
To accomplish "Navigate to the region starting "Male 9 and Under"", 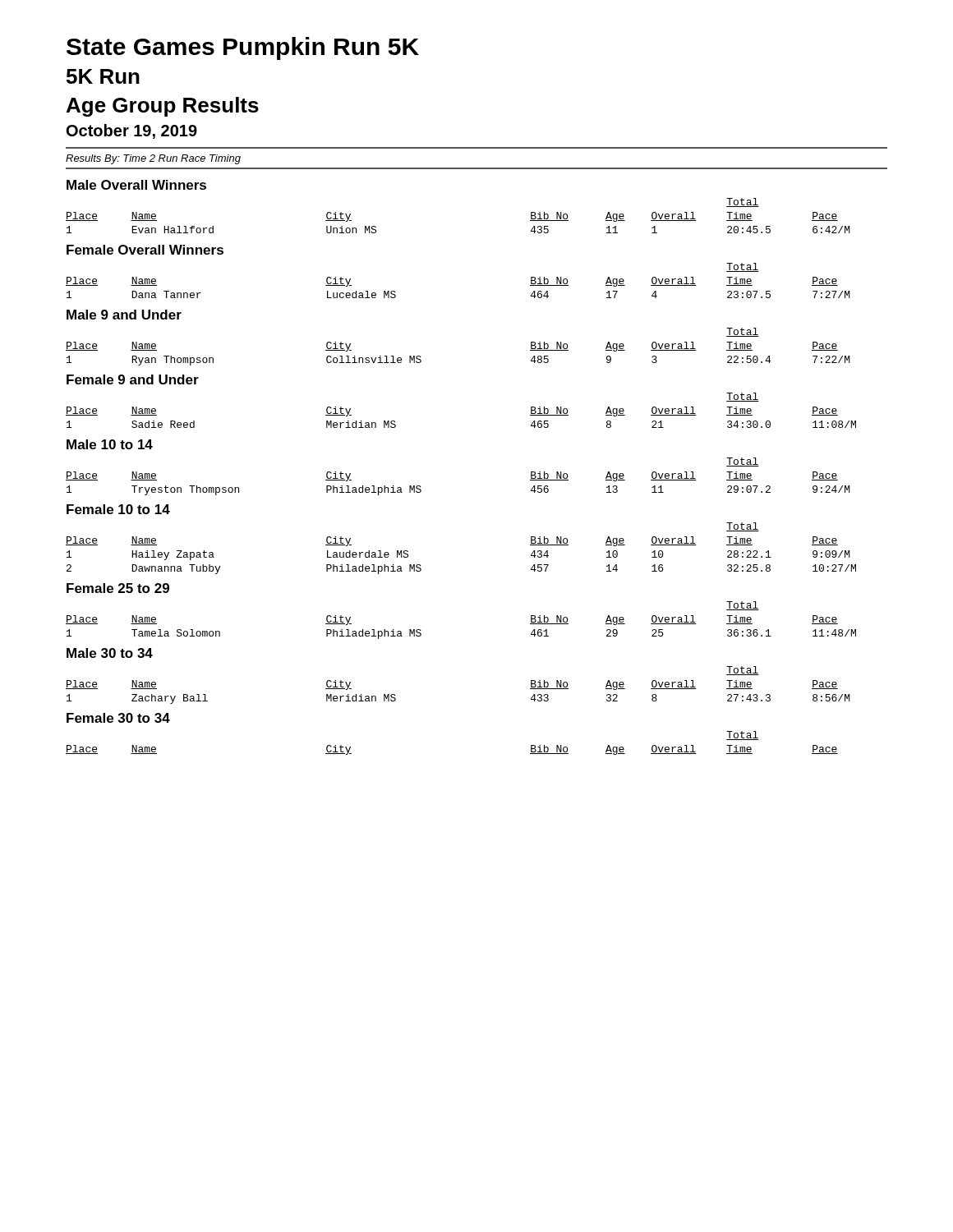I will (x=124, y=315).
